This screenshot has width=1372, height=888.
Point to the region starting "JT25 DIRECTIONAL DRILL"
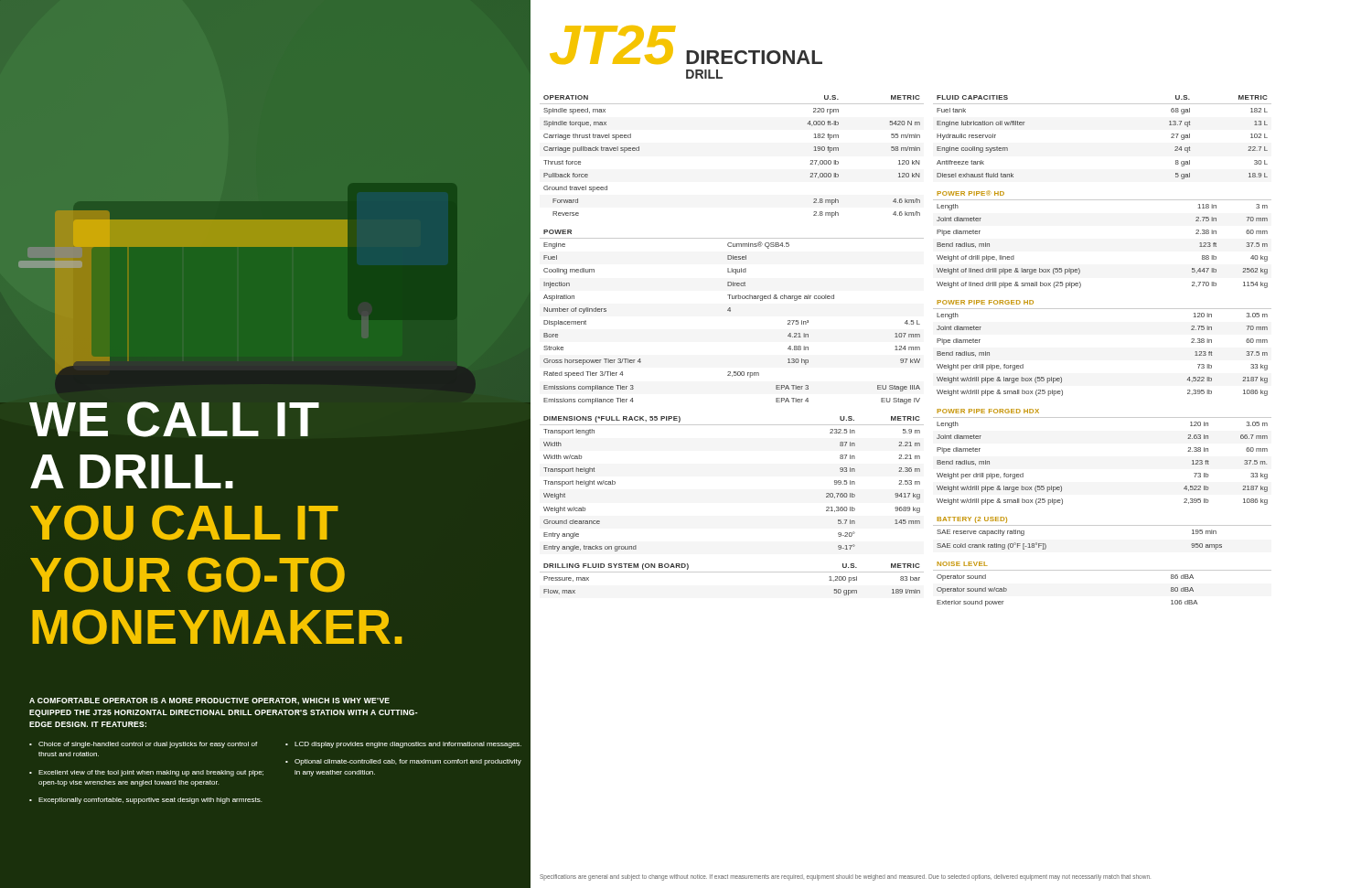click(x=686, y=48)
